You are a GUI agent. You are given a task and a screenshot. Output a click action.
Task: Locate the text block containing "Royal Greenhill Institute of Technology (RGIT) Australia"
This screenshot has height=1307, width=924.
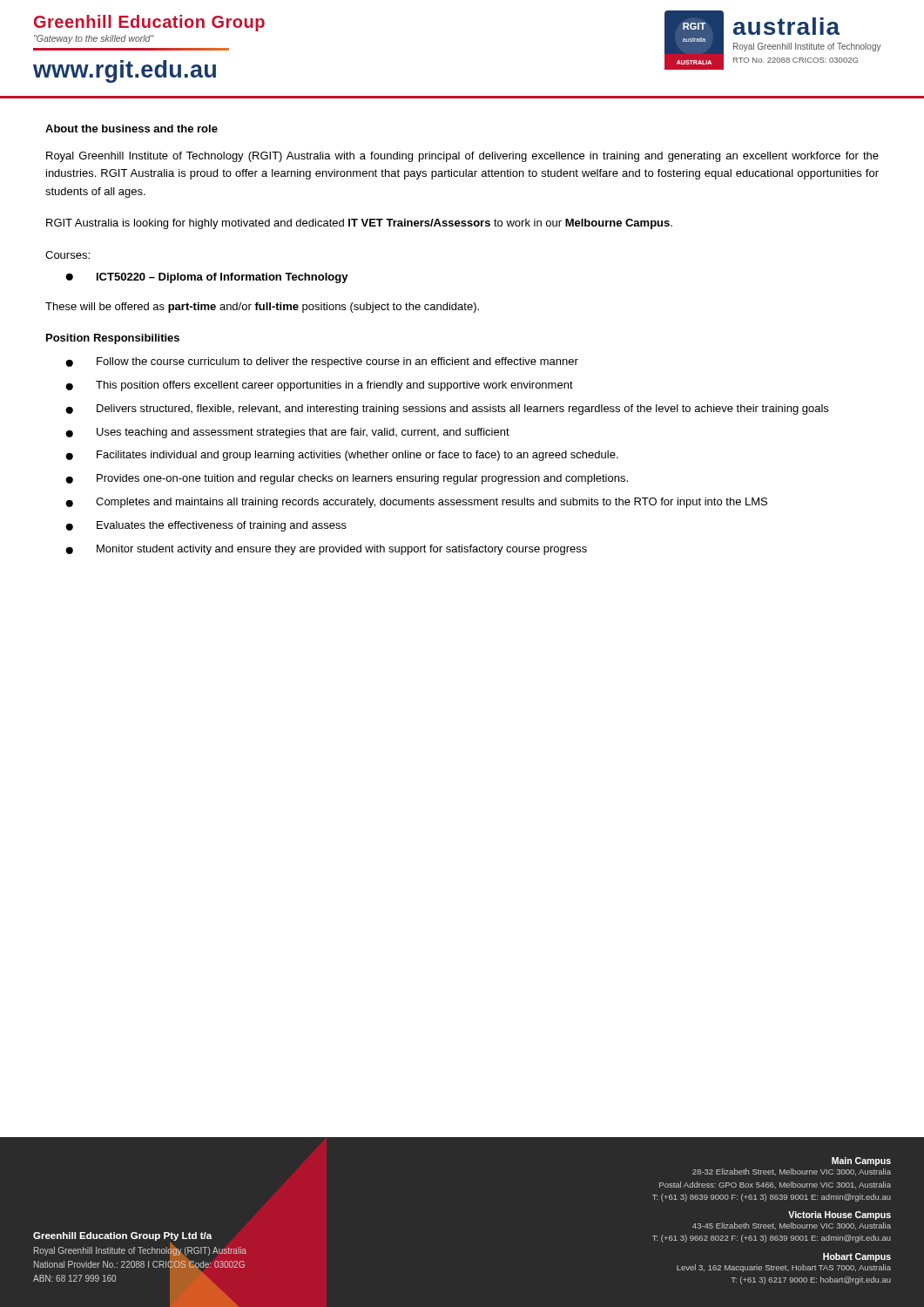pyautogui.click(x=462, y=173)
